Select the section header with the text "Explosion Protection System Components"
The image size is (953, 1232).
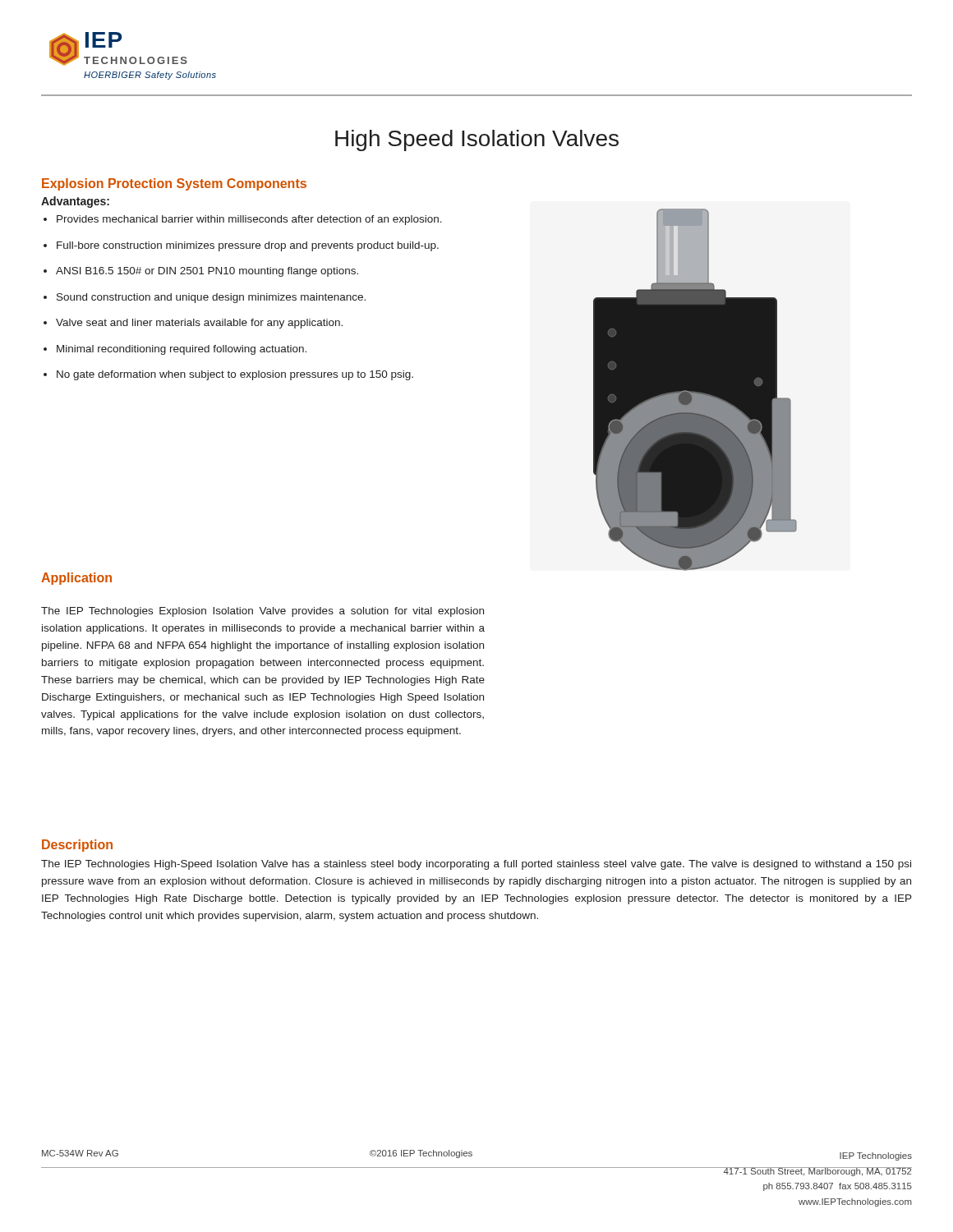(x=263, y=184)
